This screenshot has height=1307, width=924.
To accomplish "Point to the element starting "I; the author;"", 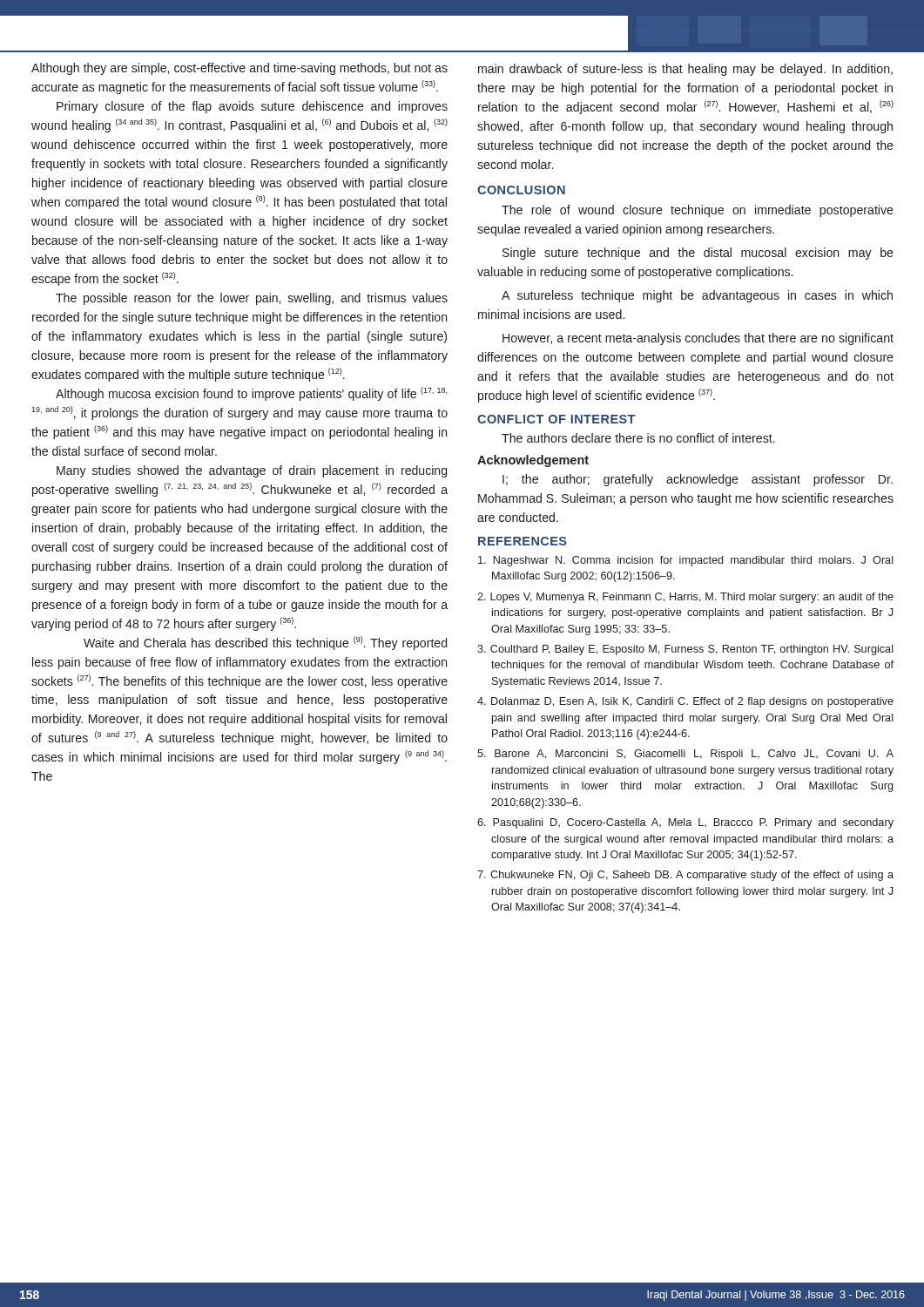I will 685,498.
